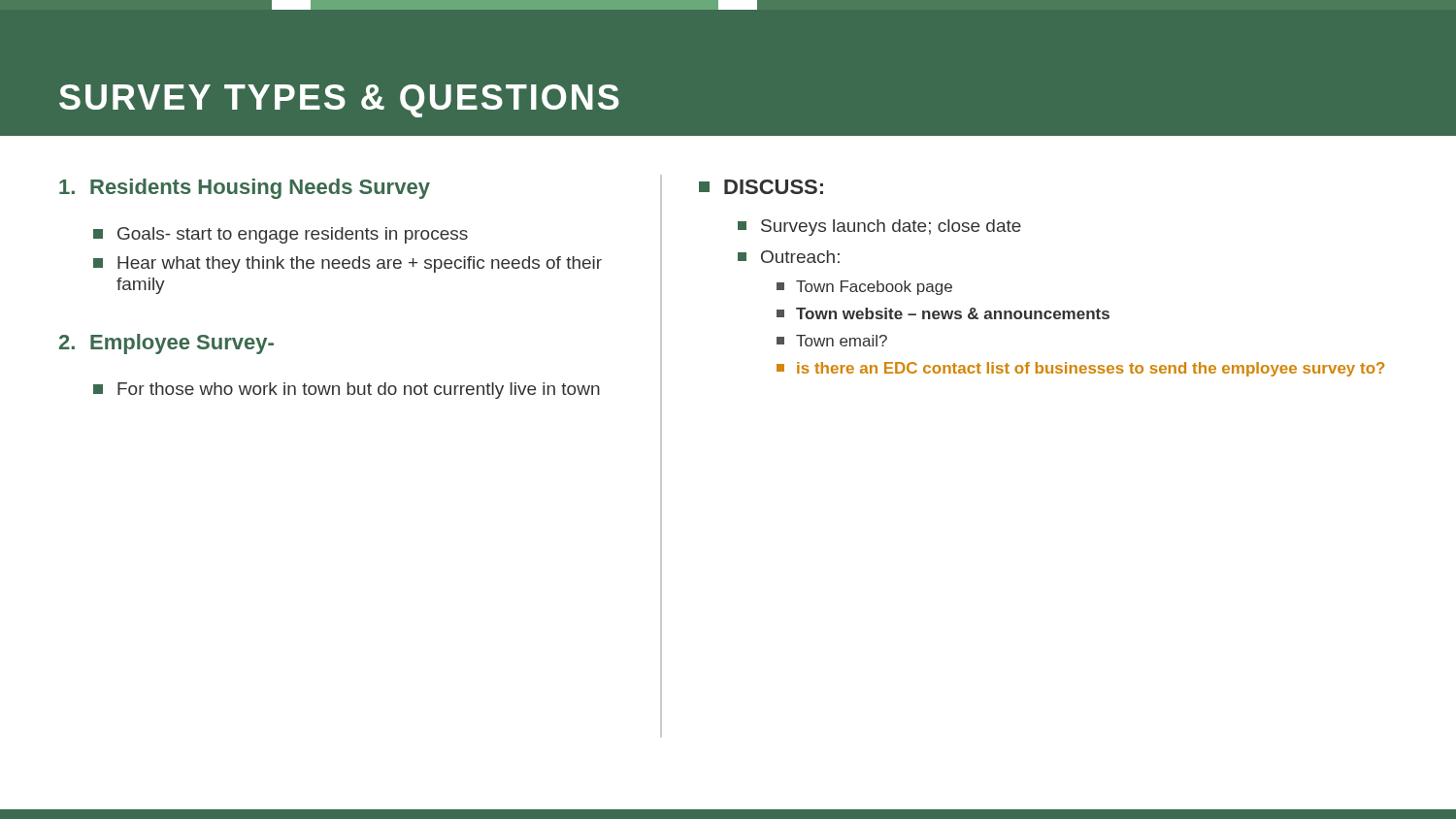Locate the text starting "For those who work in town but do"
This screenshot has width=1456, height=819.
(x=347, y=389)
